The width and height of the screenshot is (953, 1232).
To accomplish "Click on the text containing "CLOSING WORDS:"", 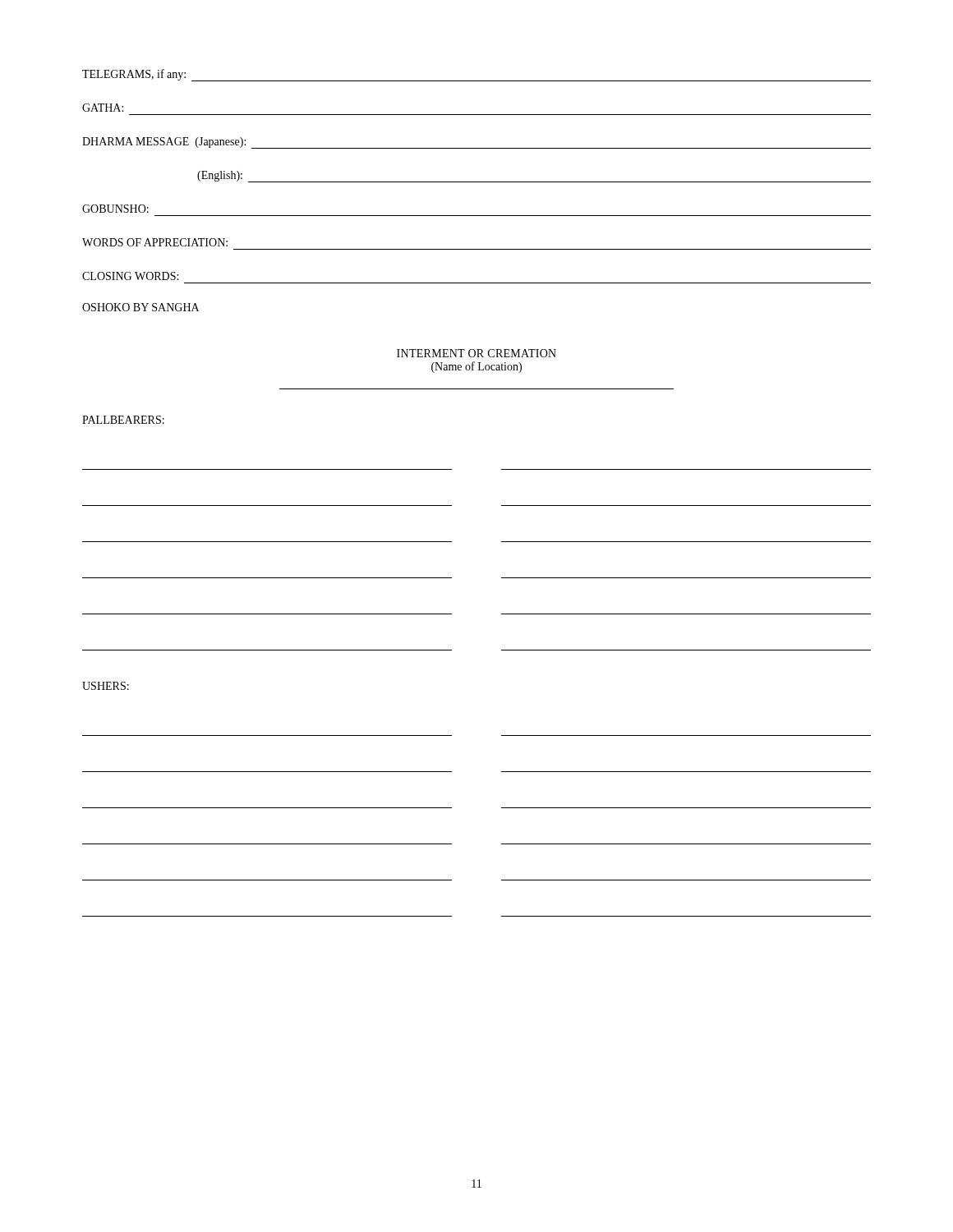I will tap(476, 276).
